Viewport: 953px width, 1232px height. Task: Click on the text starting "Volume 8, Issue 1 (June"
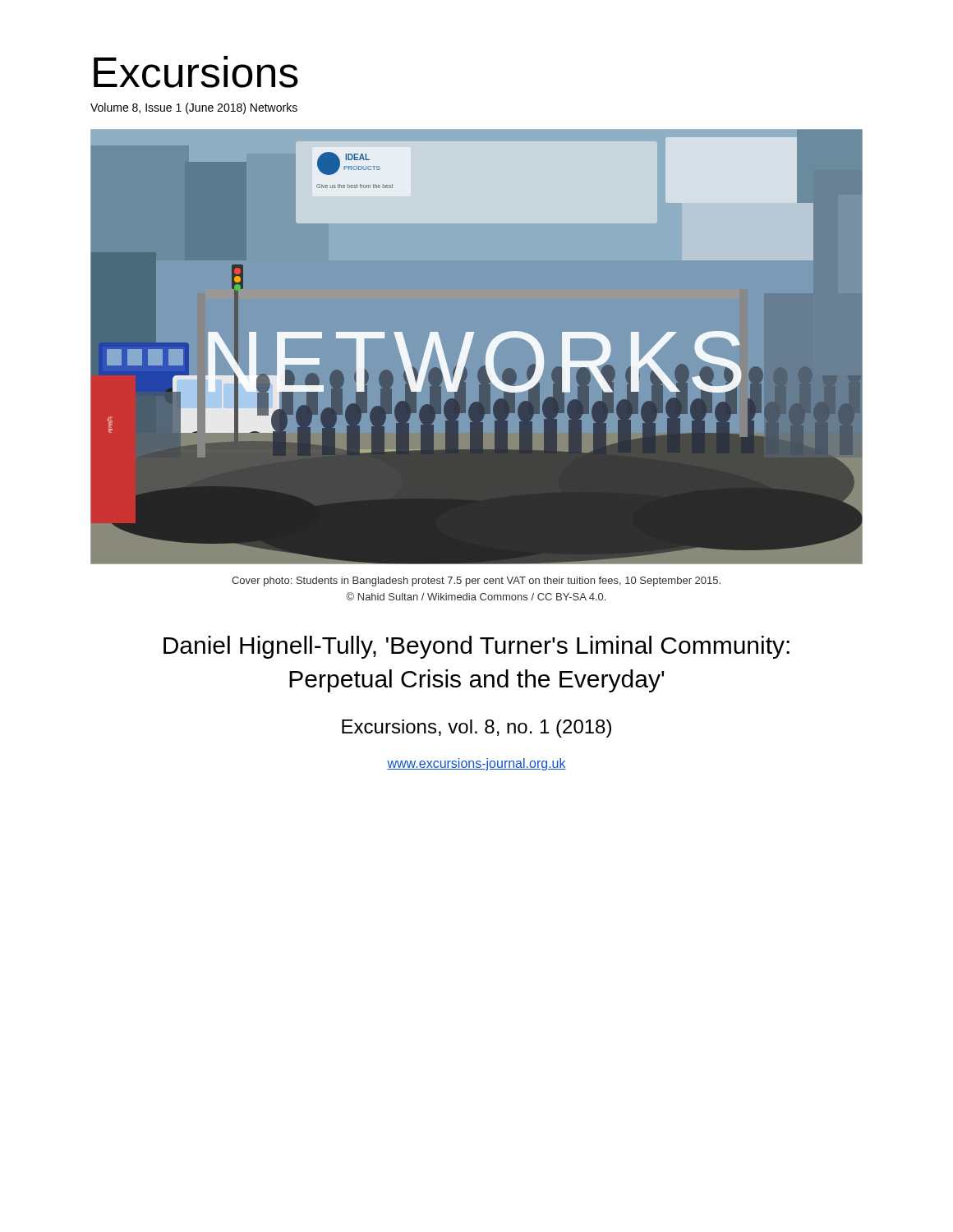194,108
